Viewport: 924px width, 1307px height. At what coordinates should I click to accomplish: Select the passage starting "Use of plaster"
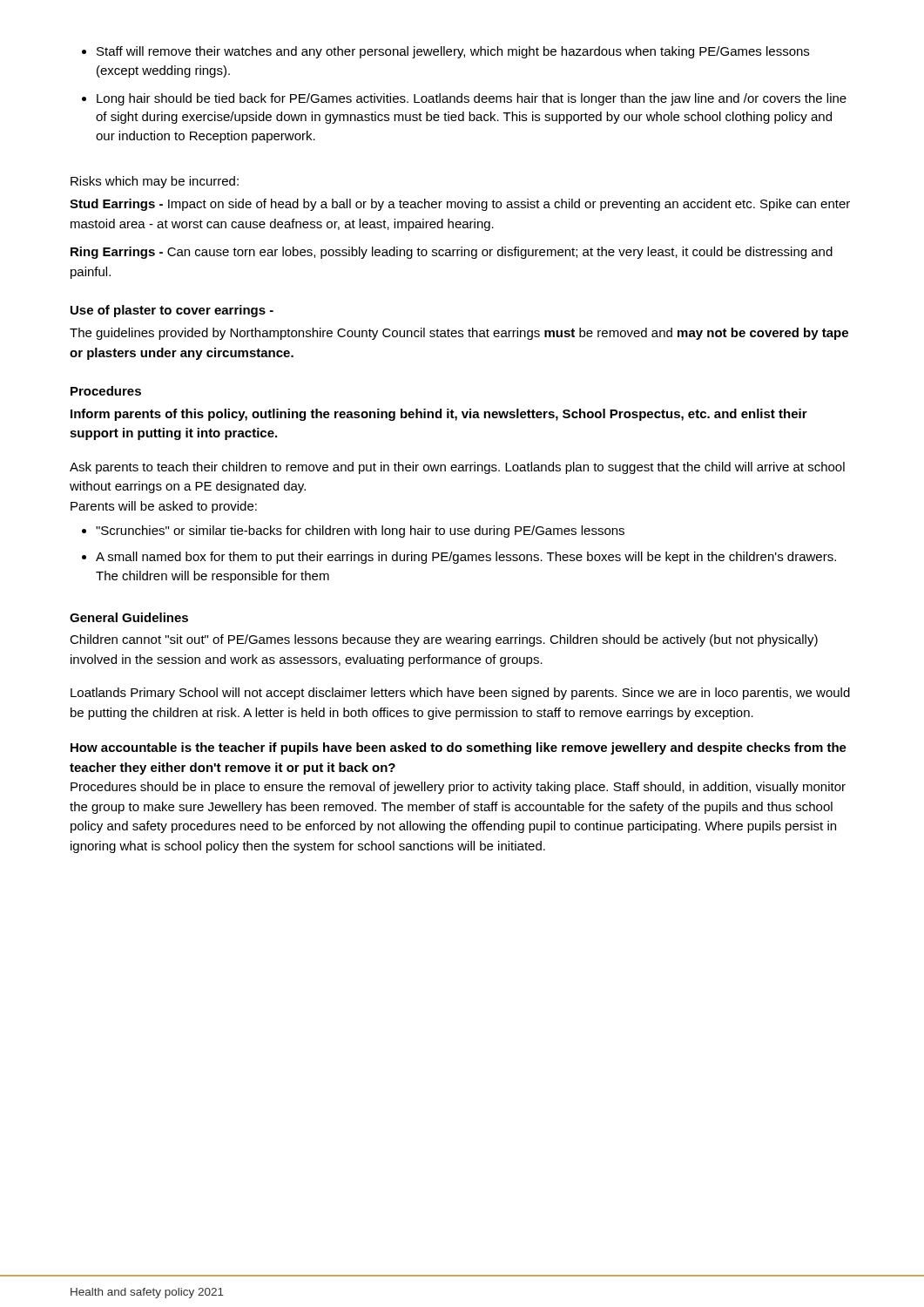pyautogui.click(x=172, y=310)
